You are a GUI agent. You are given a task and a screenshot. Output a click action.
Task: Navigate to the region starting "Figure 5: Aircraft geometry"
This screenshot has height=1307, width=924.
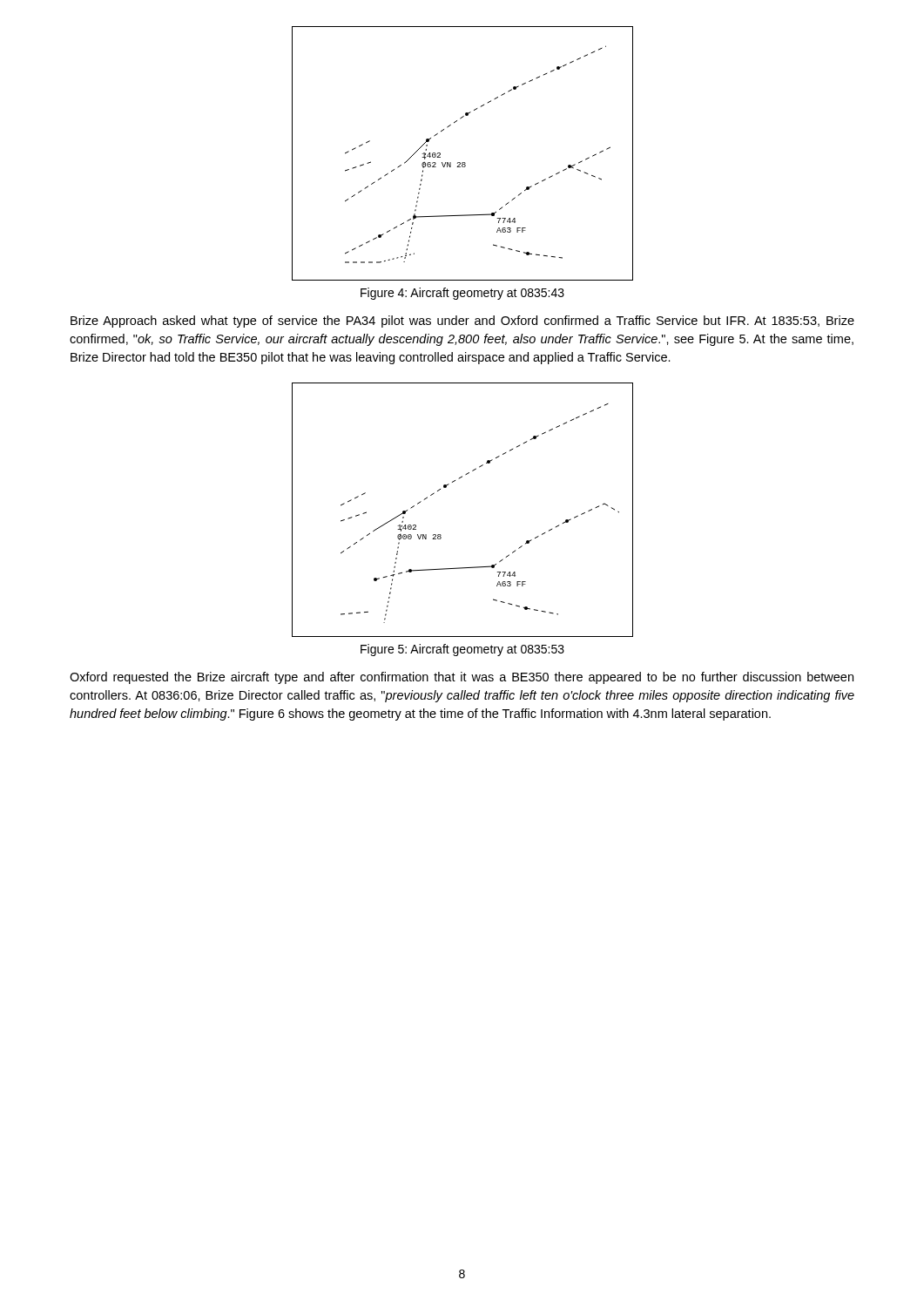[462, 649]
